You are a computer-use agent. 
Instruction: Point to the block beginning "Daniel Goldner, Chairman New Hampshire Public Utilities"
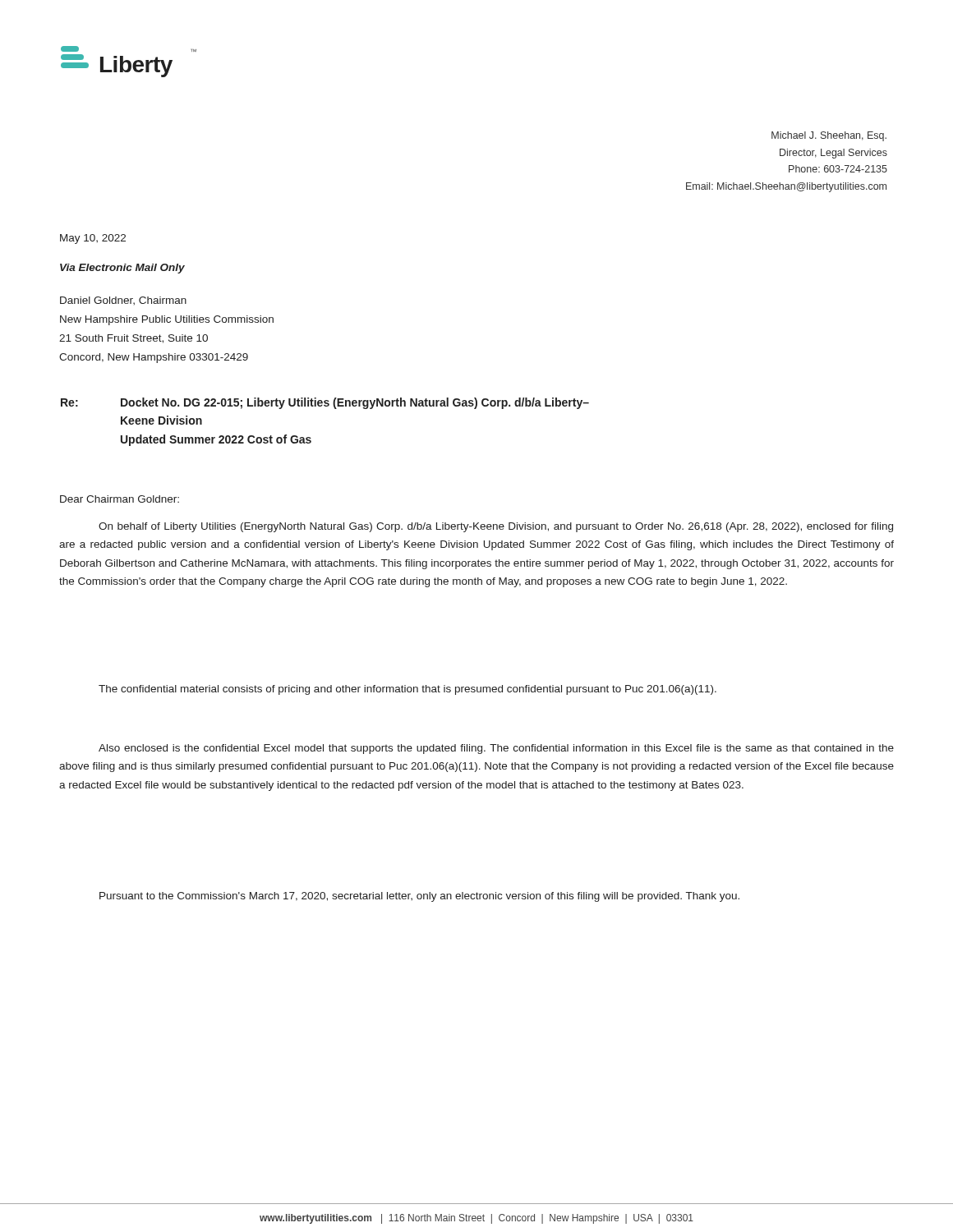pos(167,328)
